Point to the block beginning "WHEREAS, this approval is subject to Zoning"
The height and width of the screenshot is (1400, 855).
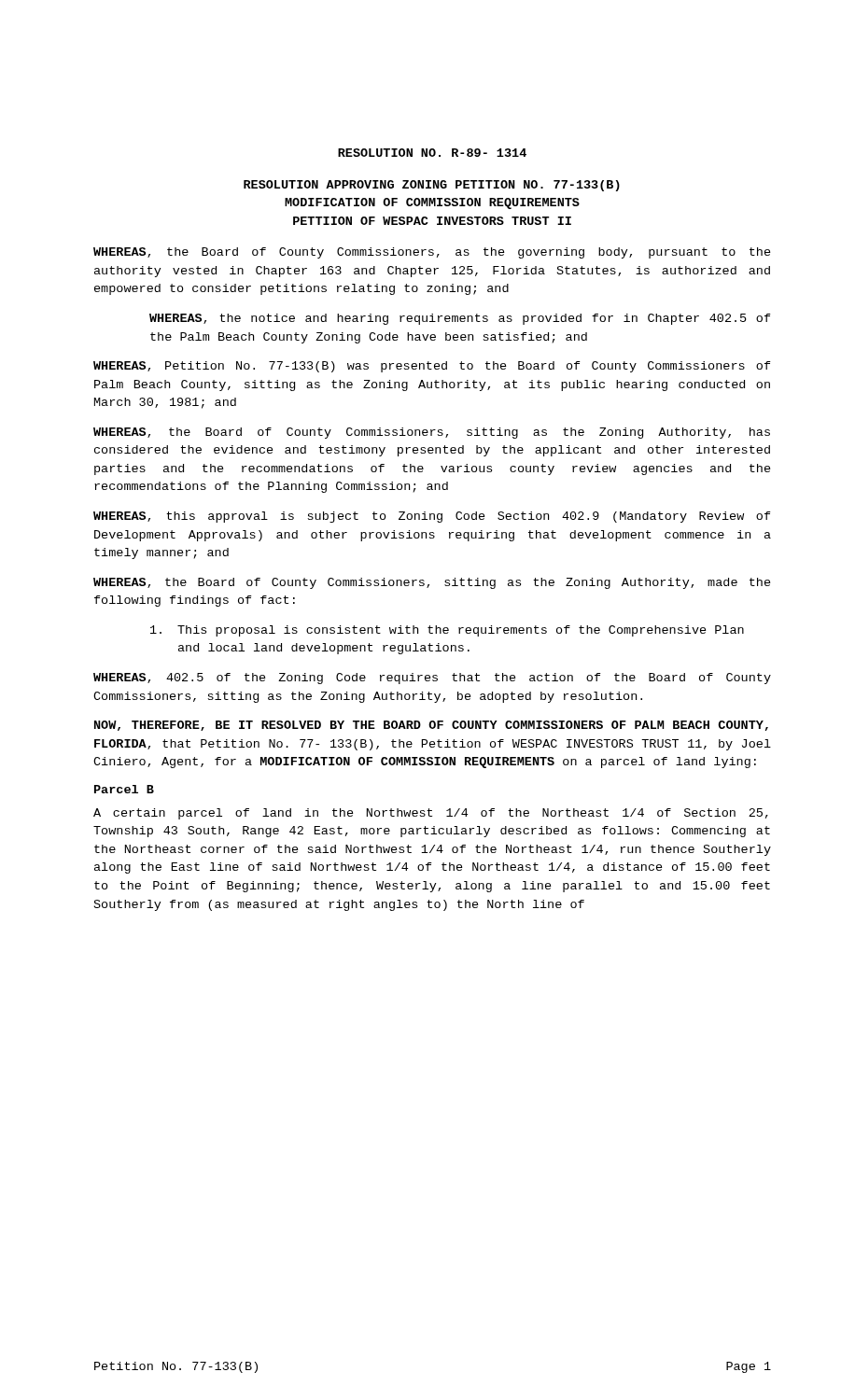tap(432, 535)
